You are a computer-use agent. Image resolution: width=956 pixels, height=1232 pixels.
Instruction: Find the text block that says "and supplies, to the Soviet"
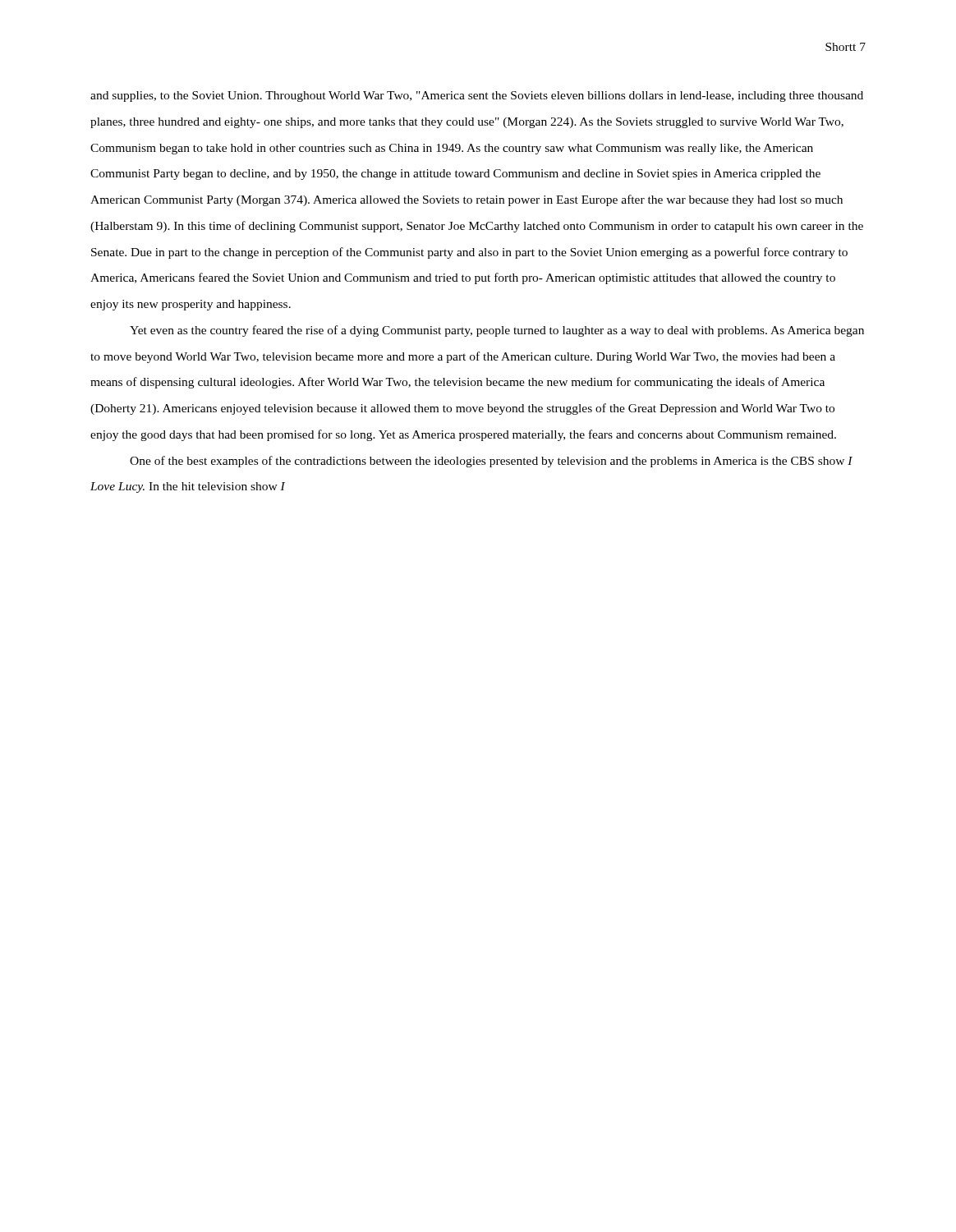click(x=477, y=199)
